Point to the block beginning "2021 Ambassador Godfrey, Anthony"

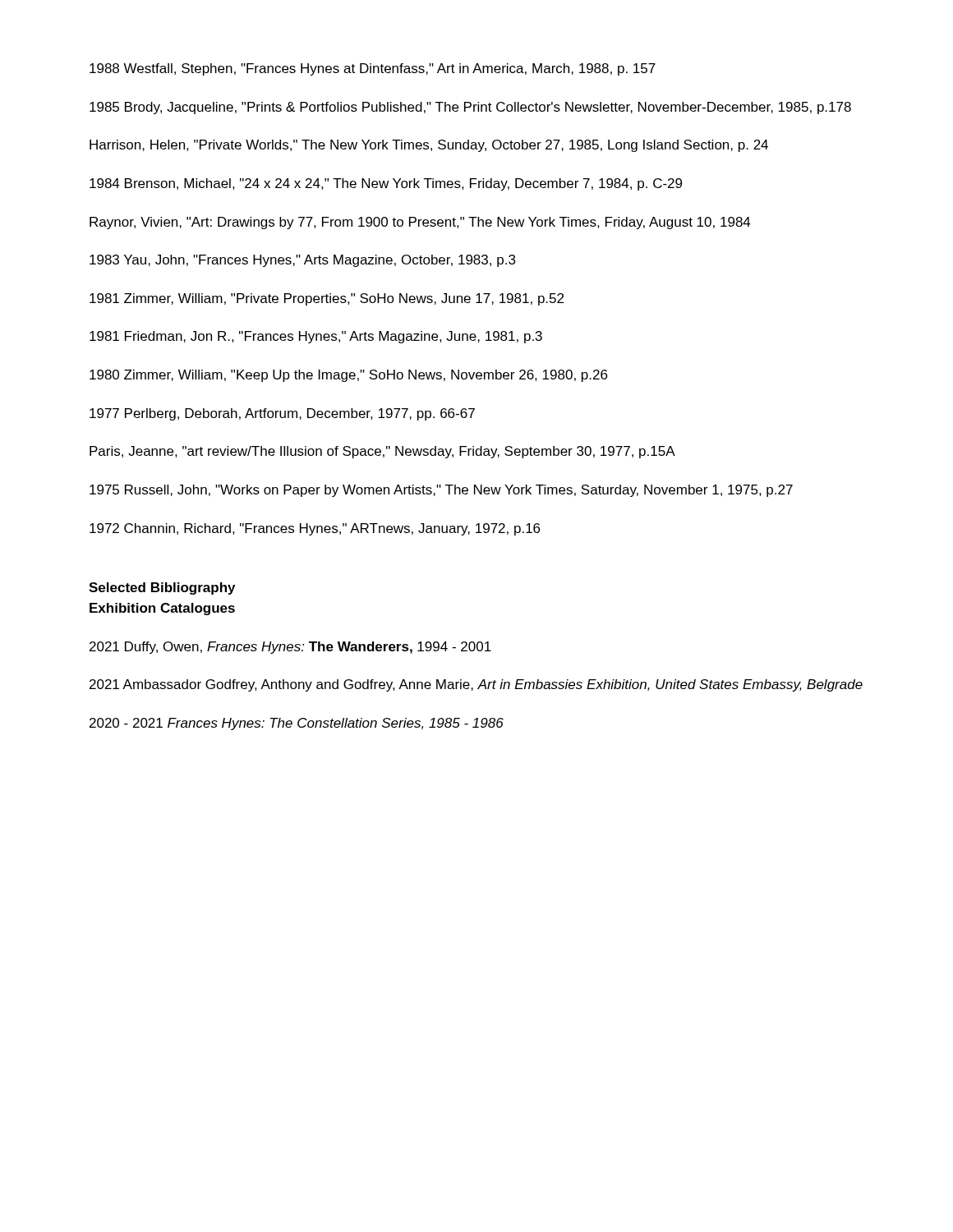pyautogui.click(x=476, y=685)
